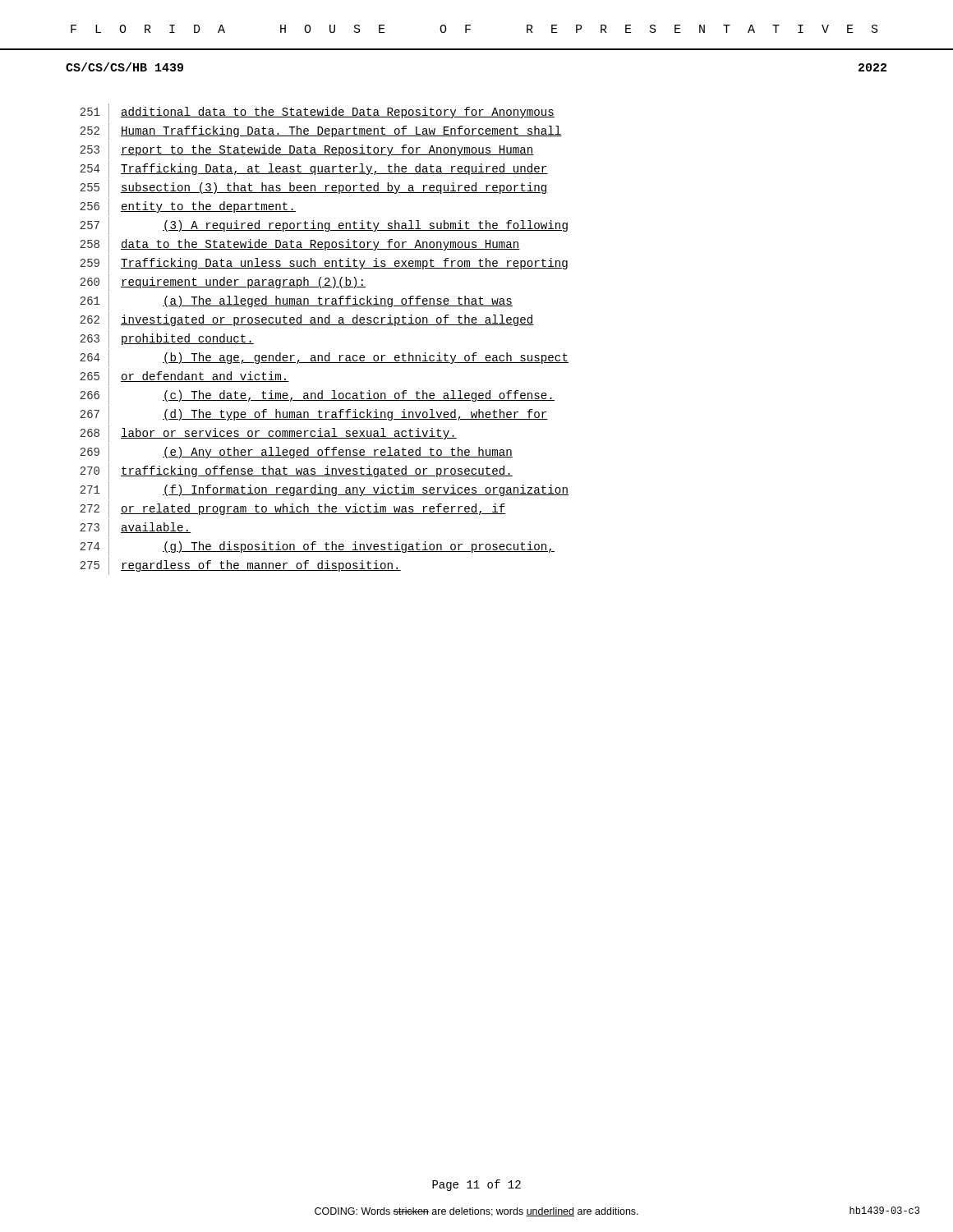Select the text starting "265 or defendant and victim."
This screenshot has height=1232, width=953.
pos(184,377)
